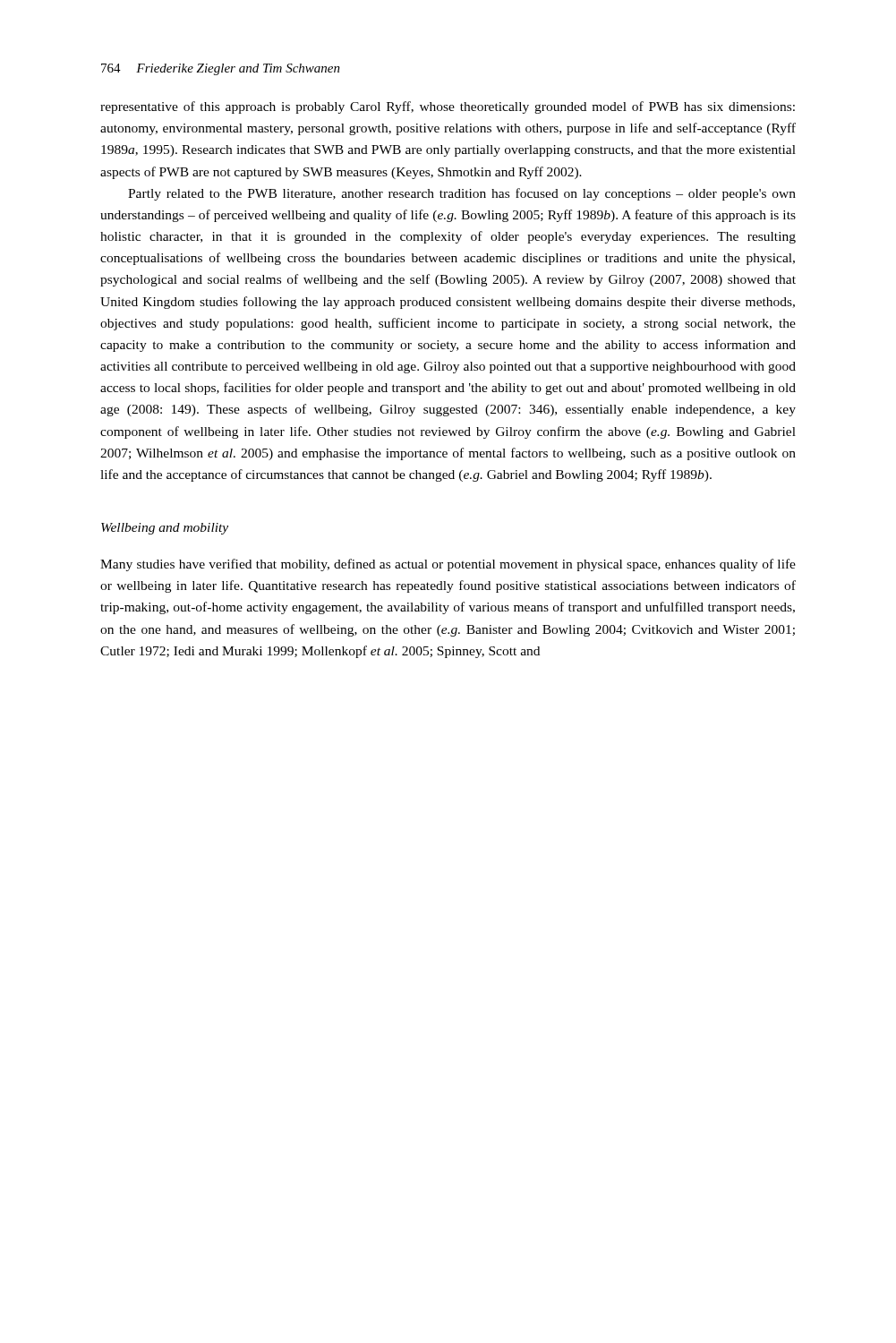Viewport: 896px width, 1343px height.
Task: Click on the text block starting "Partly related to the PWB"
Action: (x=448, y=334)
